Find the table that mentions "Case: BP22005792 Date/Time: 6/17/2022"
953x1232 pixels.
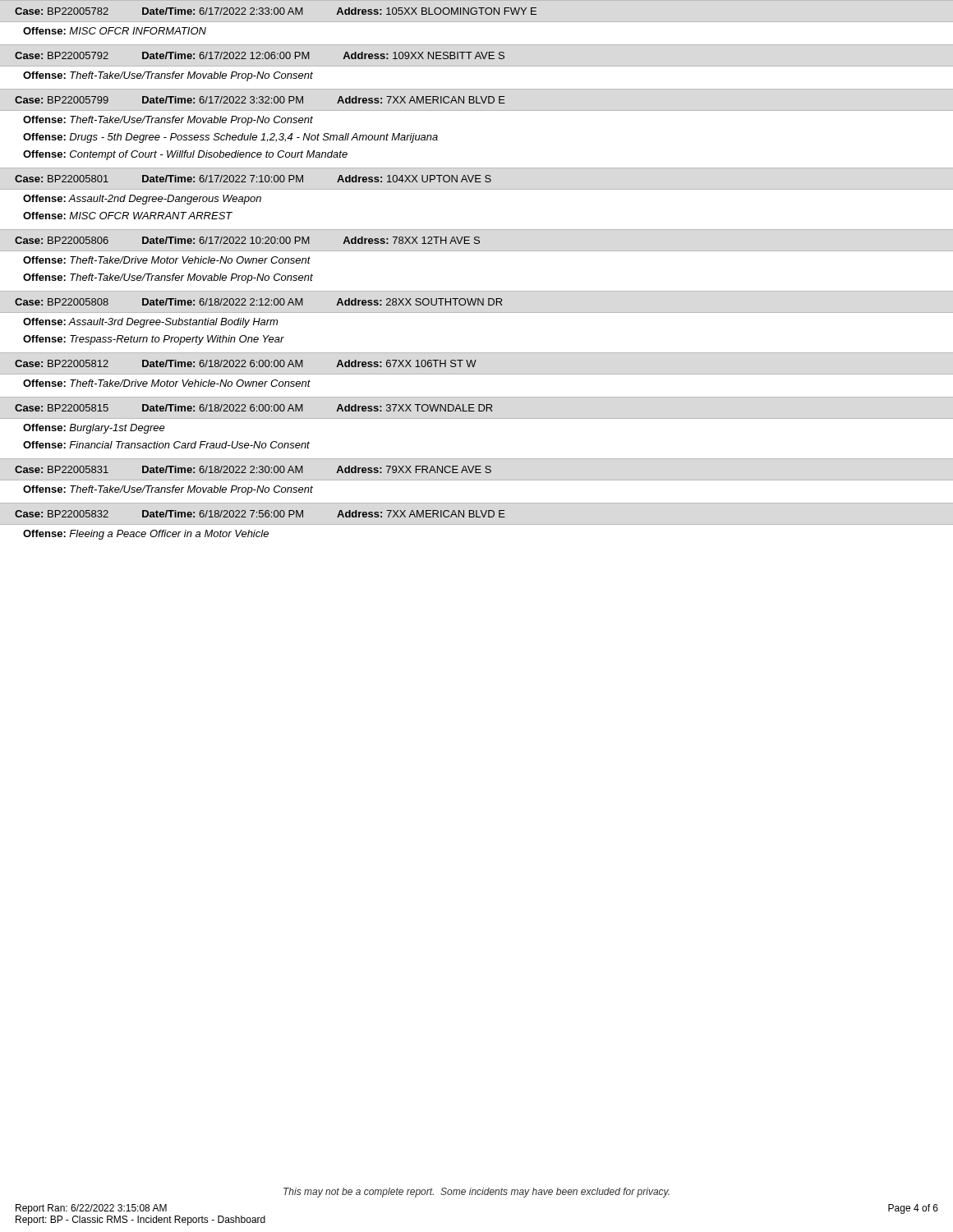pyautogui.click(x=476, y=64)
